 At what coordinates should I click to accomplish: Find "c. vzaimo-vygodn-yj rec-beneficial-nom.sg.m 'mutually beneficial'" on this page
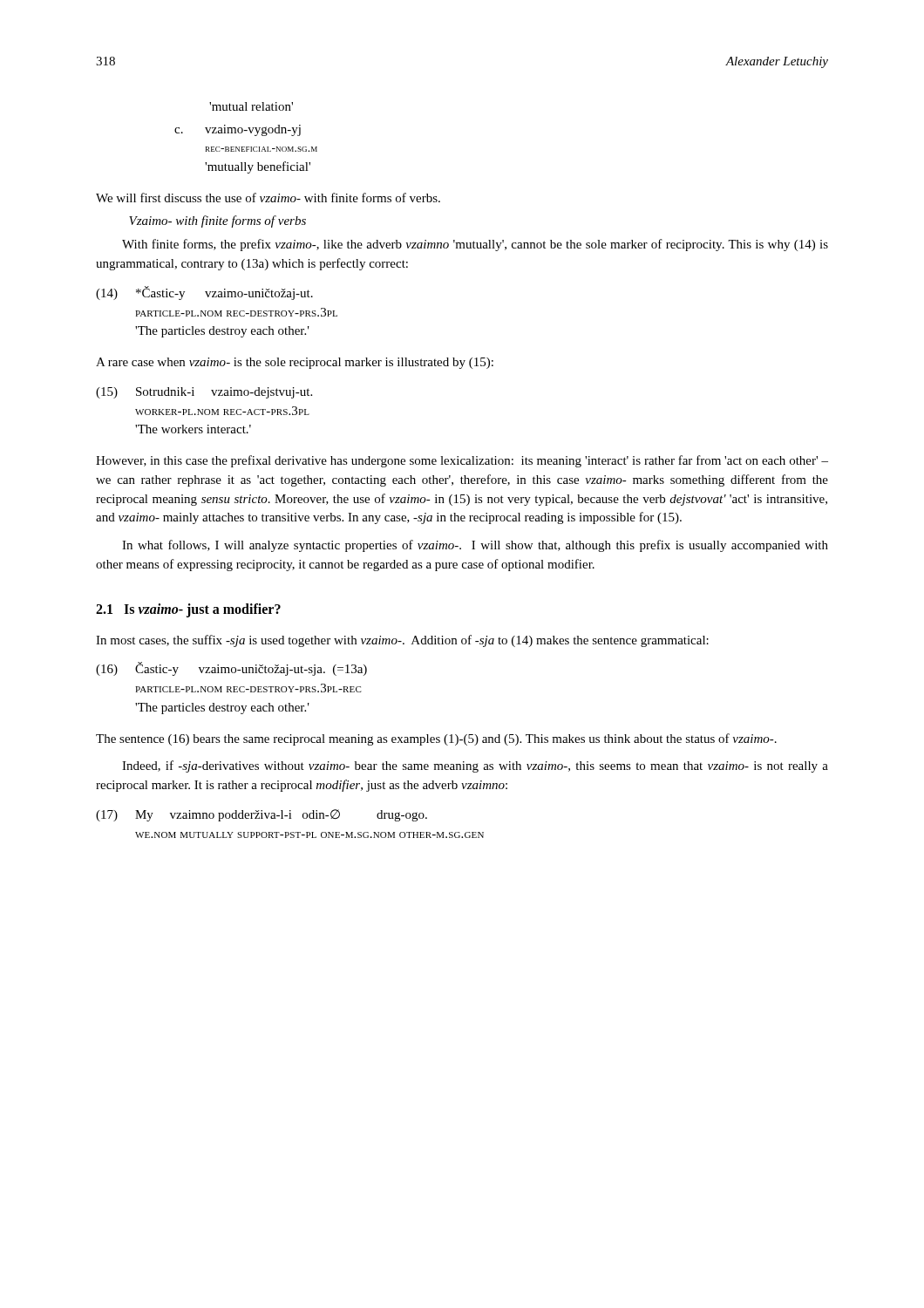point(246,148)
